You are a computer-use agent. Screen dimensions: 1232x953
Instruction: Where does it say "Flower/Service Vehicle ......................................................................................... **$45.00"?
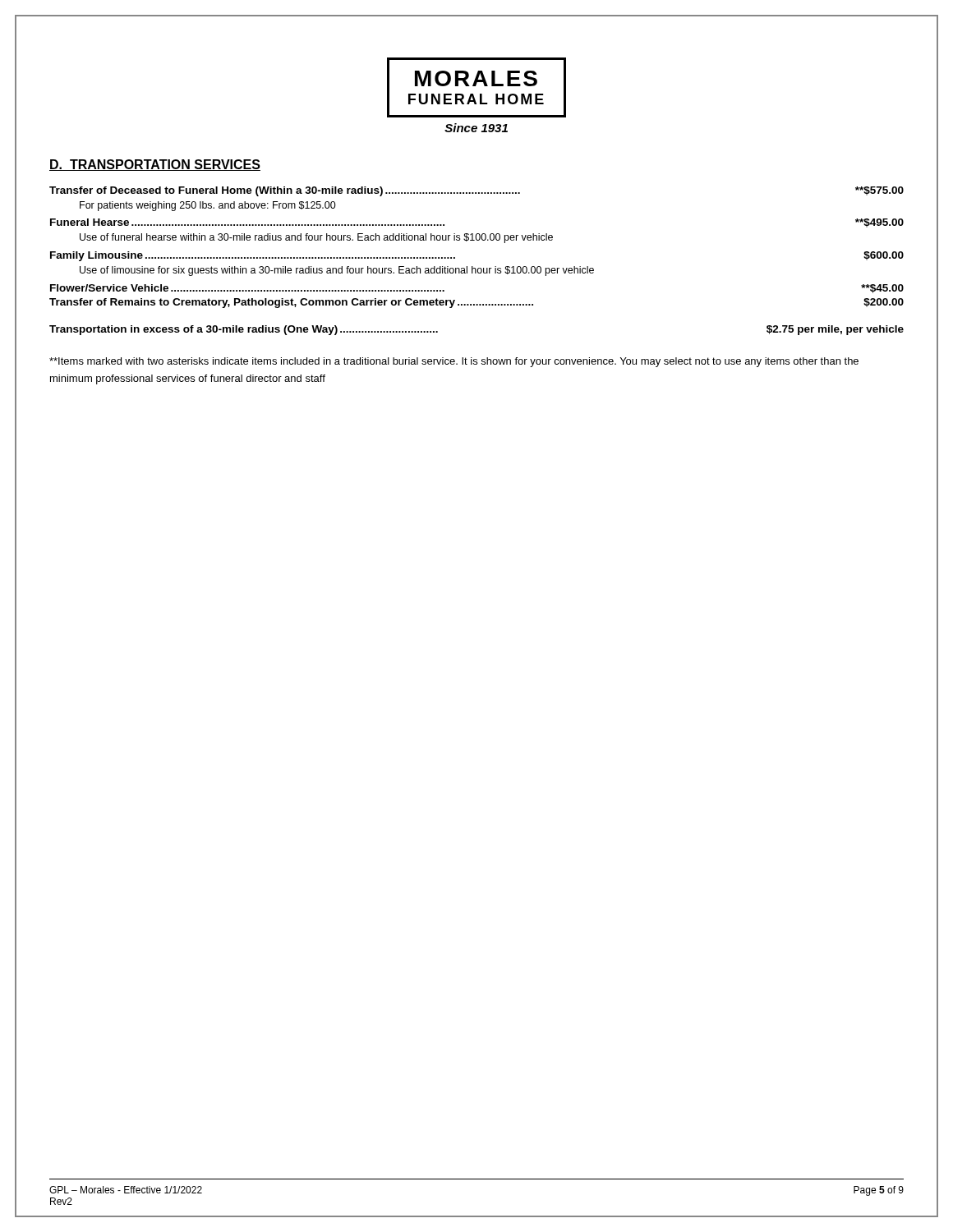(x=166, y=289)
